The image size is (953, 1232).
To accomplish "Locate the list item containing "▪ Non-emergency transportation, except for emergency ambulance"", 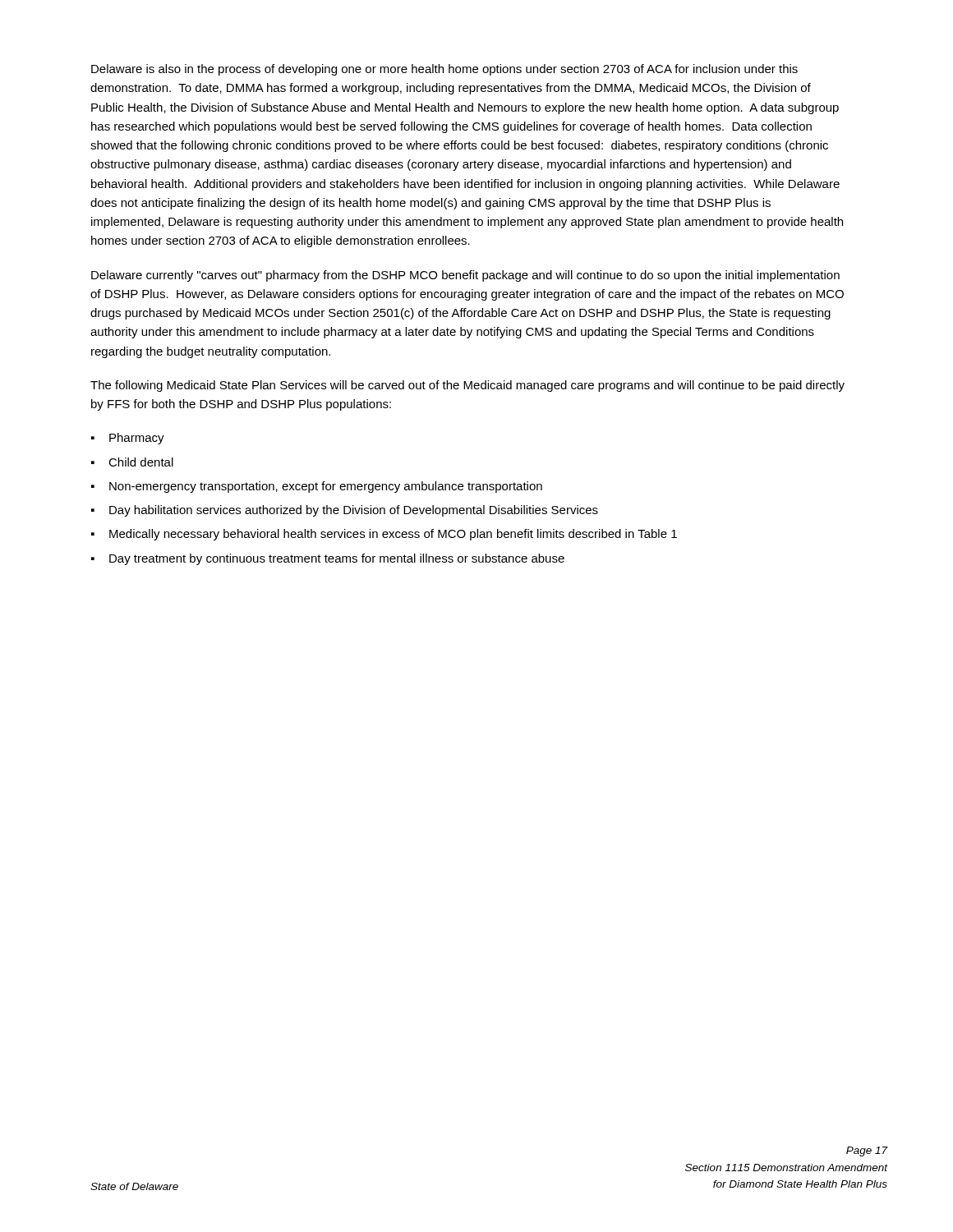I will click(317, 486).
